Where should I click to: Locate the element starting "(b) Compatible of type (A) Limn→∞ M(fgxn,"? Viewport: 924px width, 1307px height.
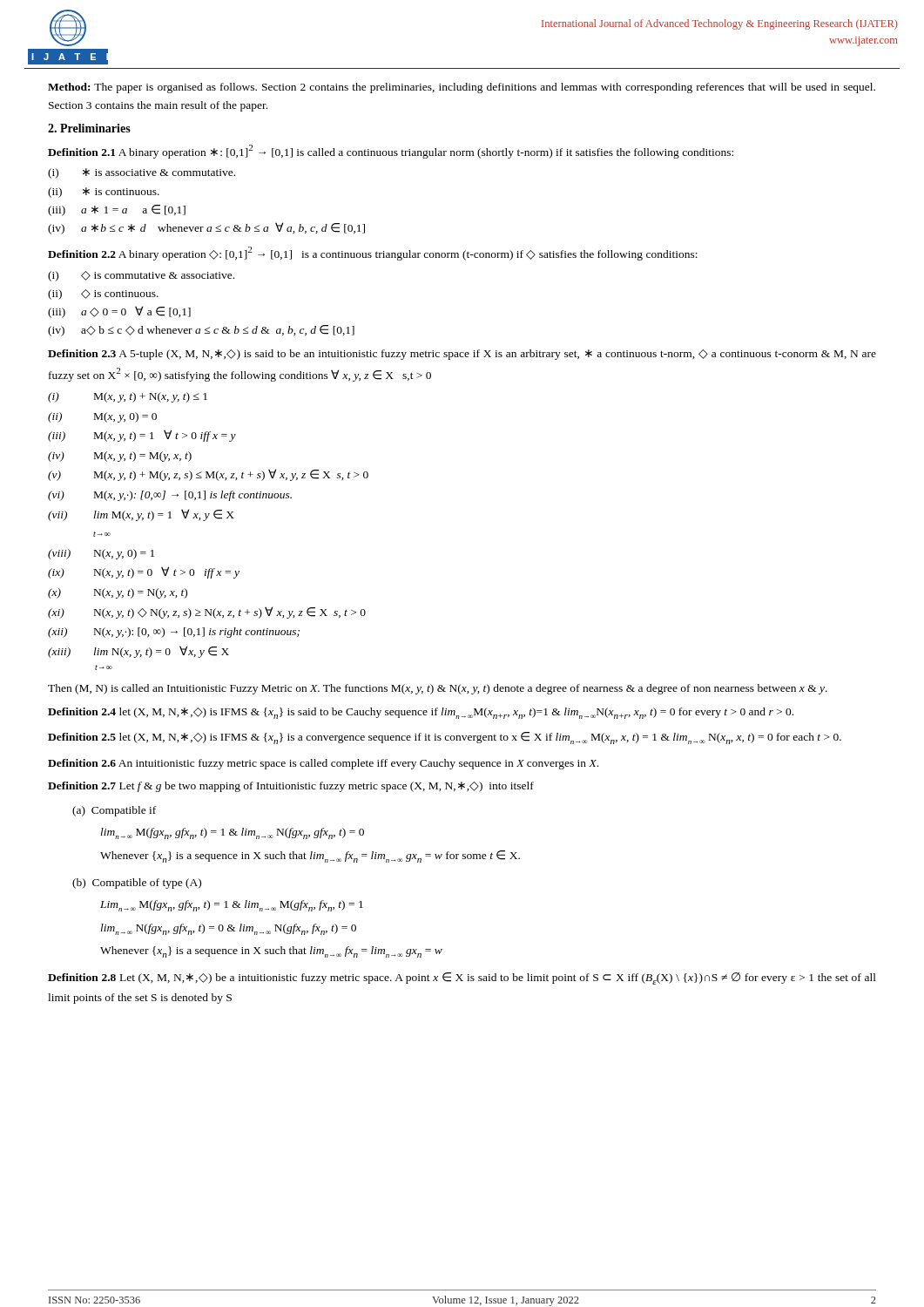(137, 884)
